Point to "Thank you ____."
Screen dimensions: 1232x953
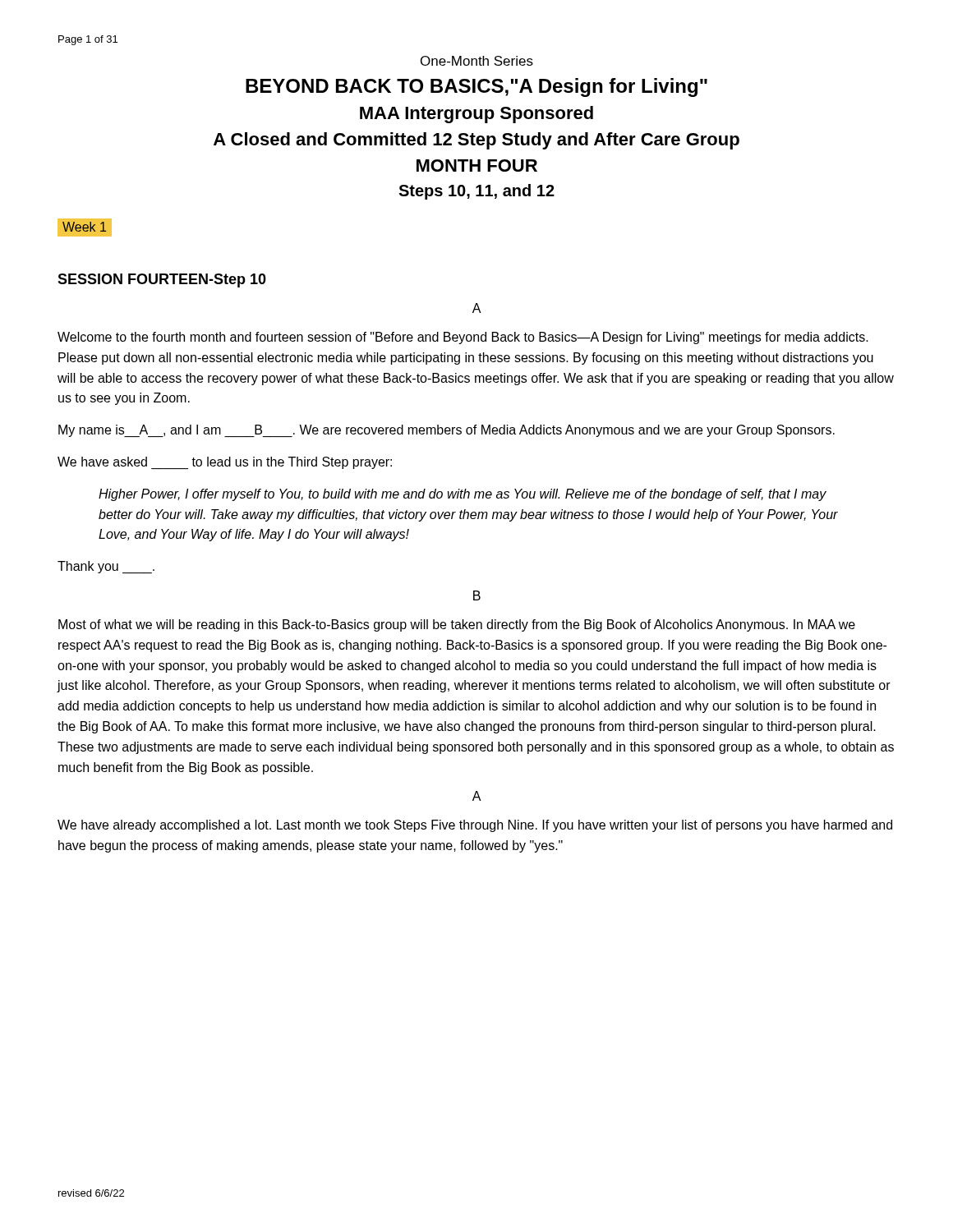(x=106, y=566)
